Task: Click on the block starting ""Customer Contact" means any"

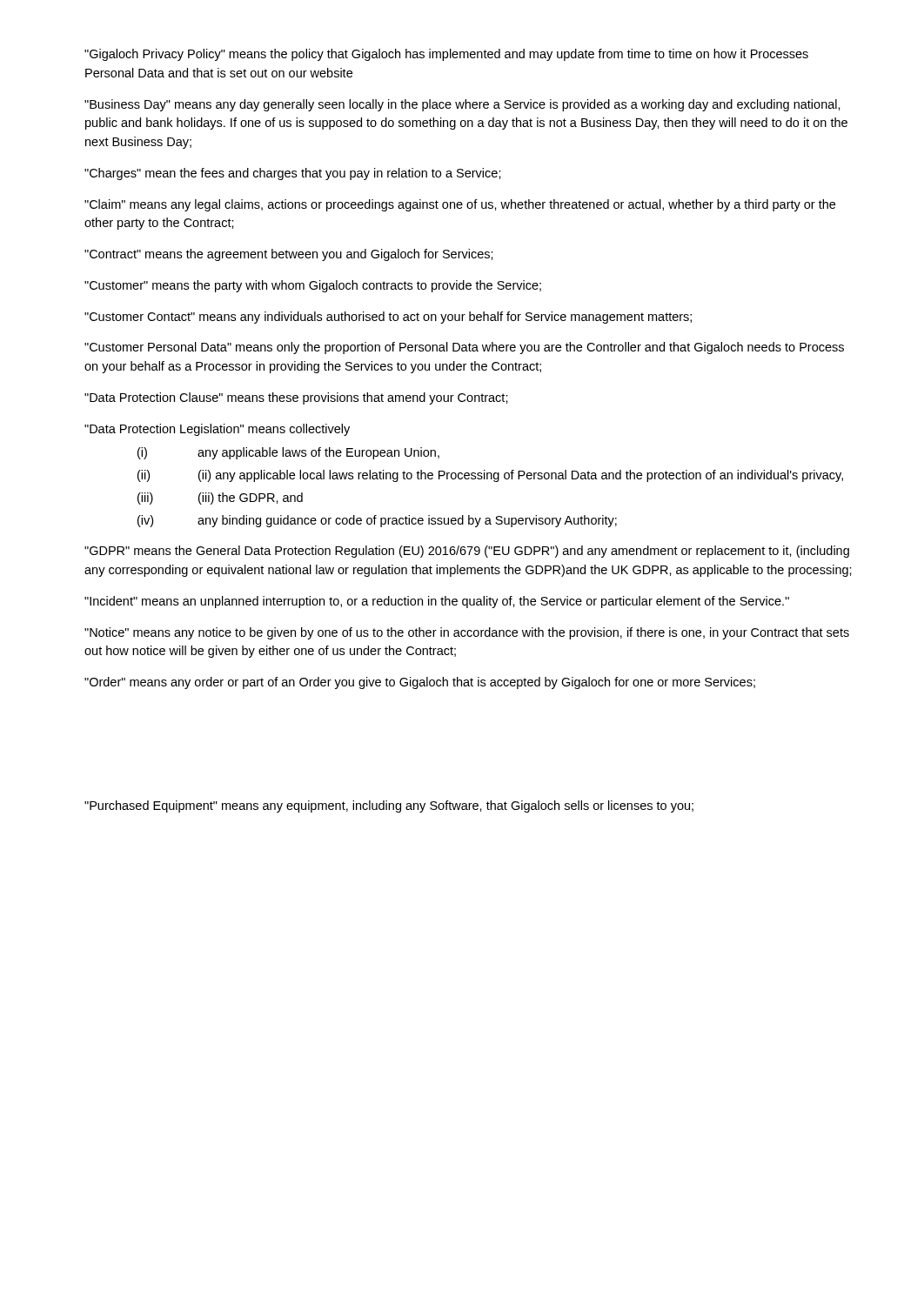Action: [389, 316]
